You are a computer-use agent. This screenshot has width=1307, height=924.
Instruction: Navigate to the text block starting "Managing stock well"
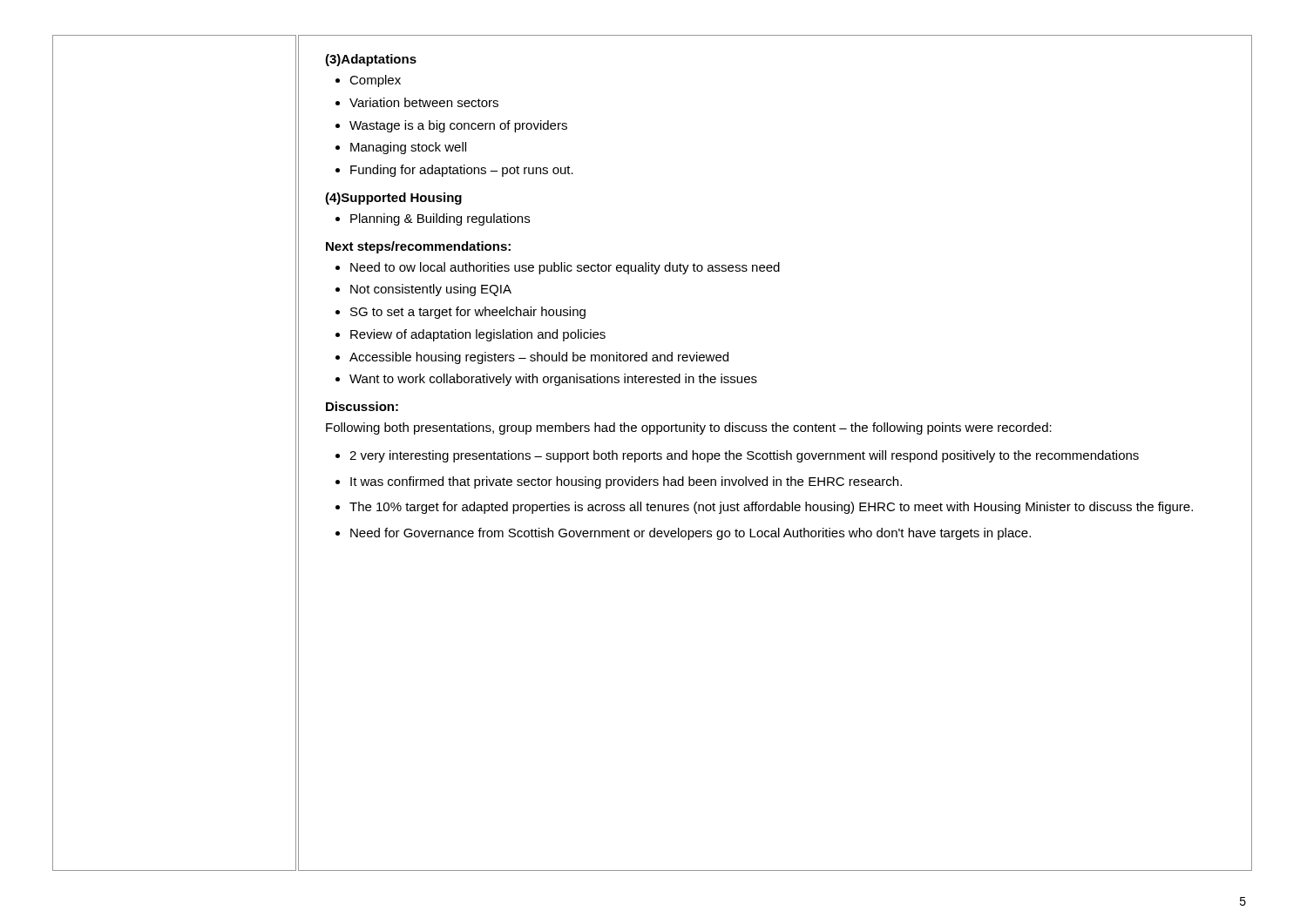click(x=408, y=148)
